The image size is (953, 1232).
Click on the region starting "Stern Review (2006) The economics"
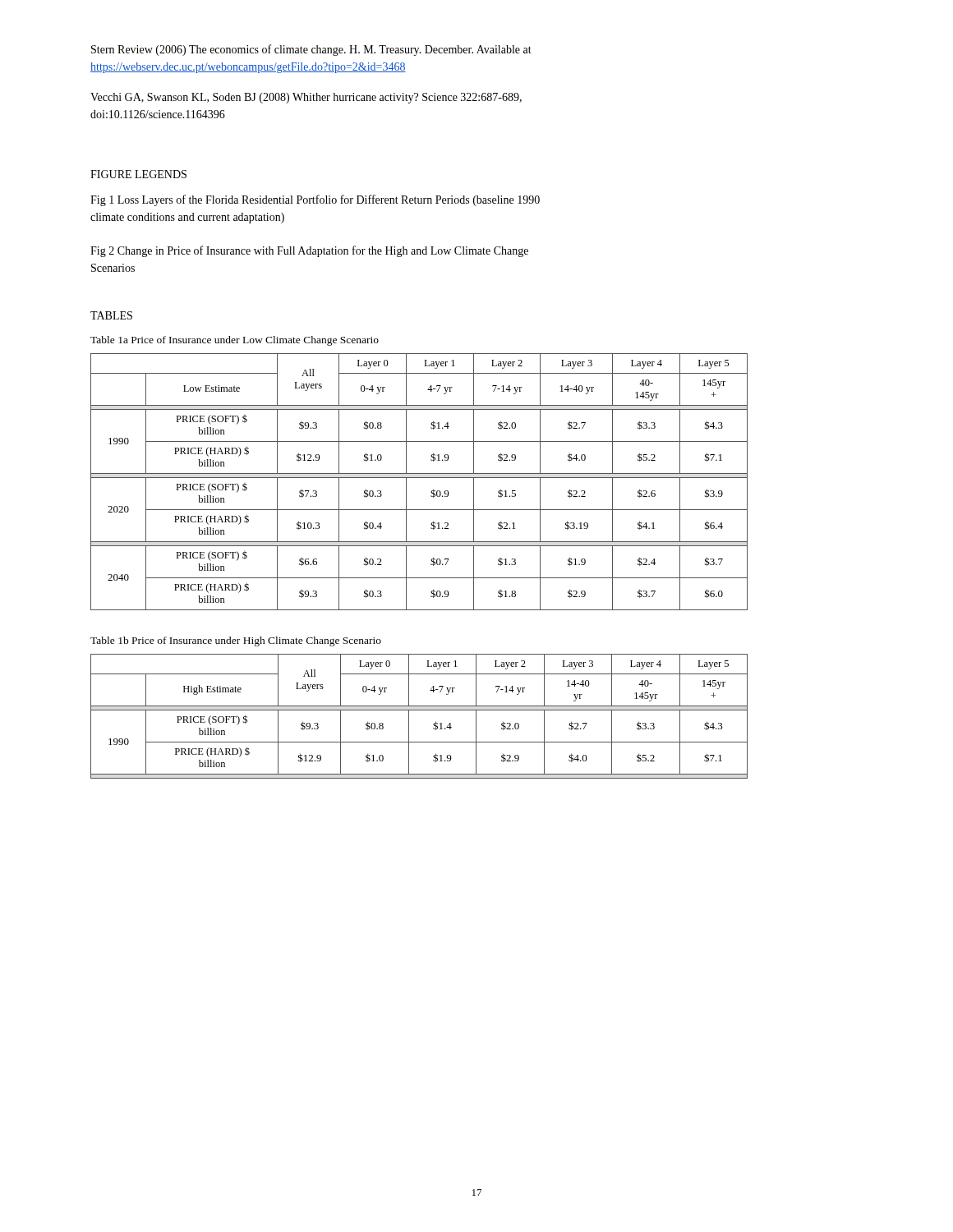pos(311,58)
